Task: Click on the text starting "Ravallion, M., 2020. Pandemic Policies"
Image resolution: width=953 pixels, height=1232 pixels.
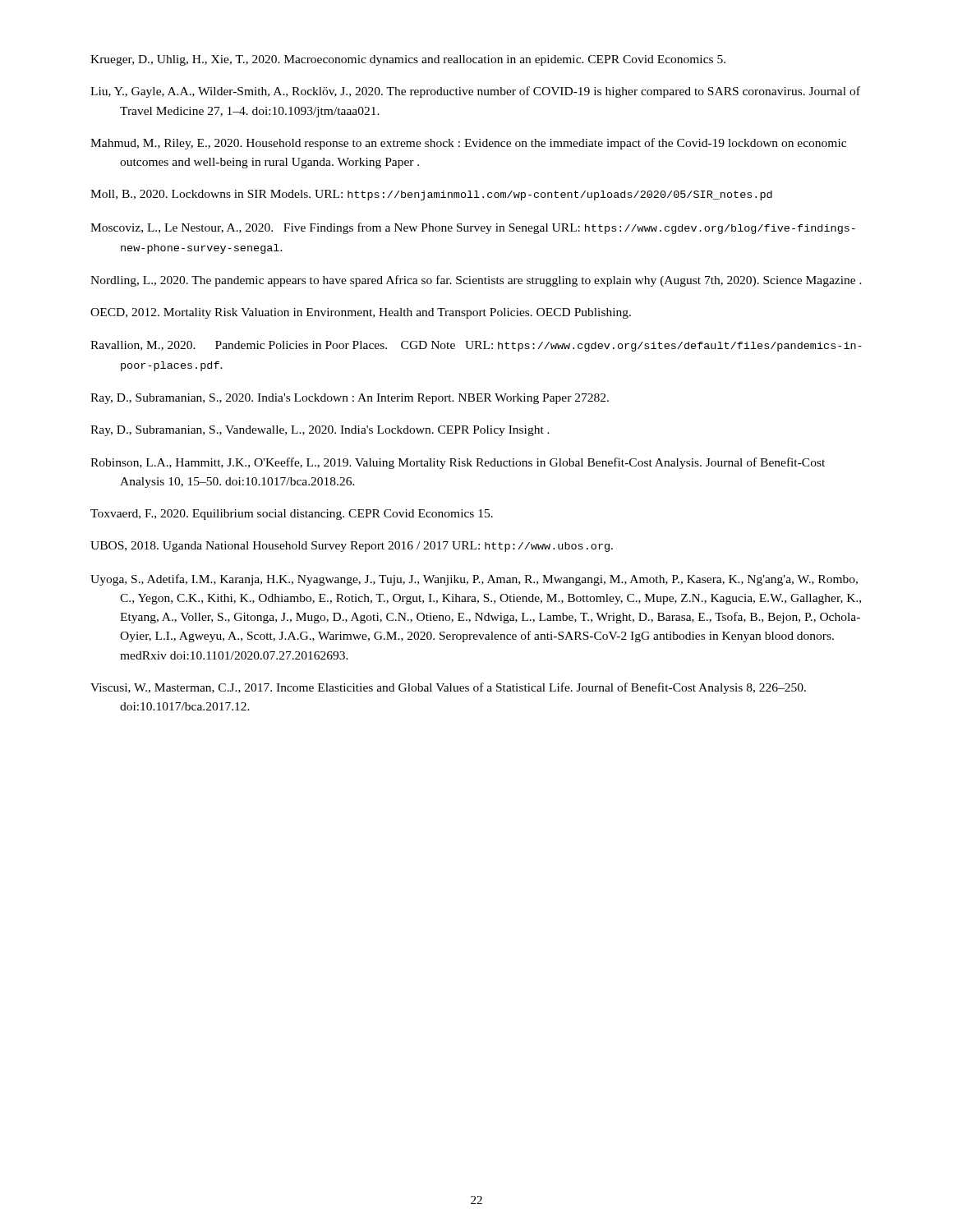Action: pos(477,355)
